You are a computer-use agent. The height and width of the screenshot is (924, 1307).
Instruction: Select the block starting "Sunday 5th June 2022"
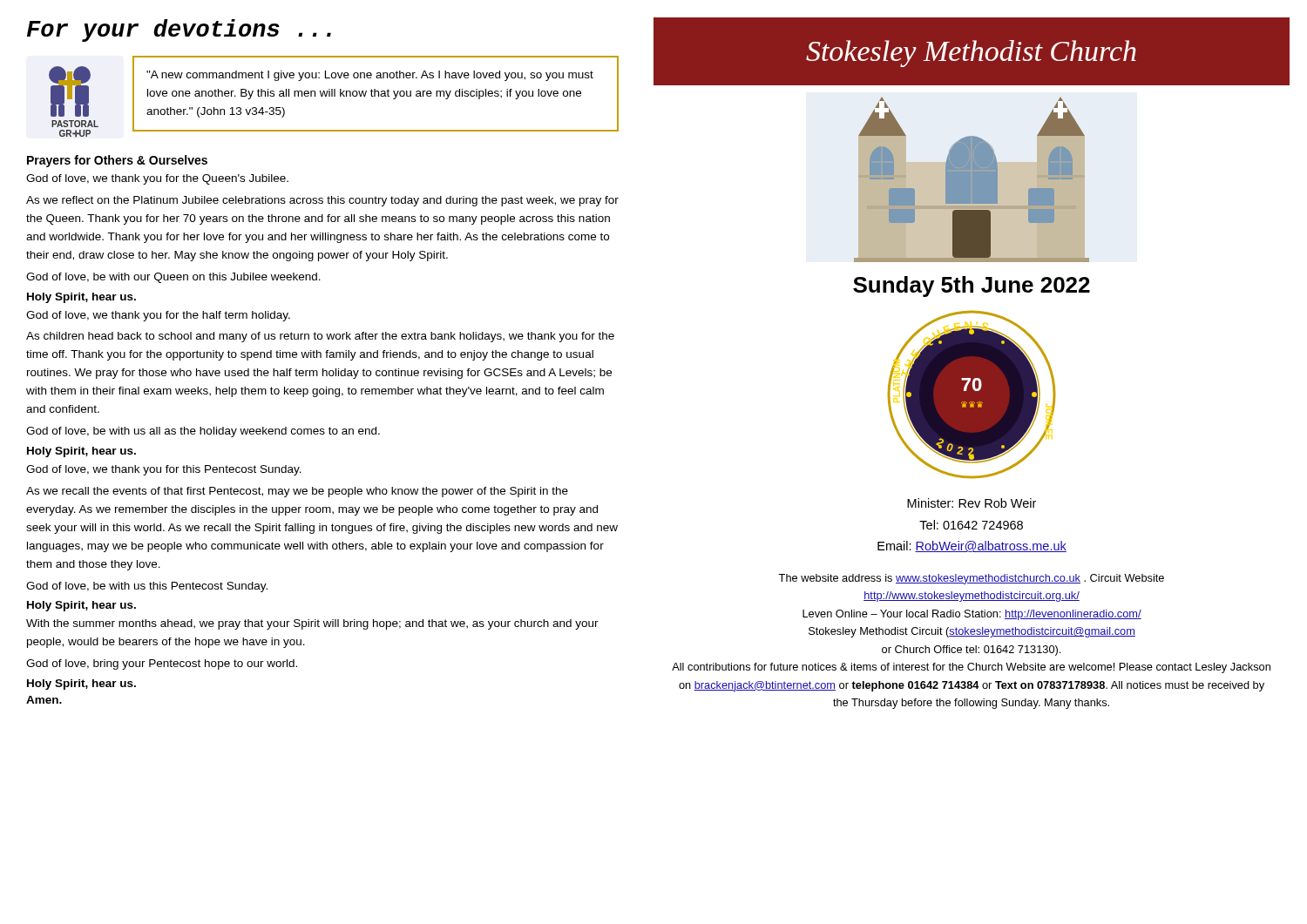972,285
